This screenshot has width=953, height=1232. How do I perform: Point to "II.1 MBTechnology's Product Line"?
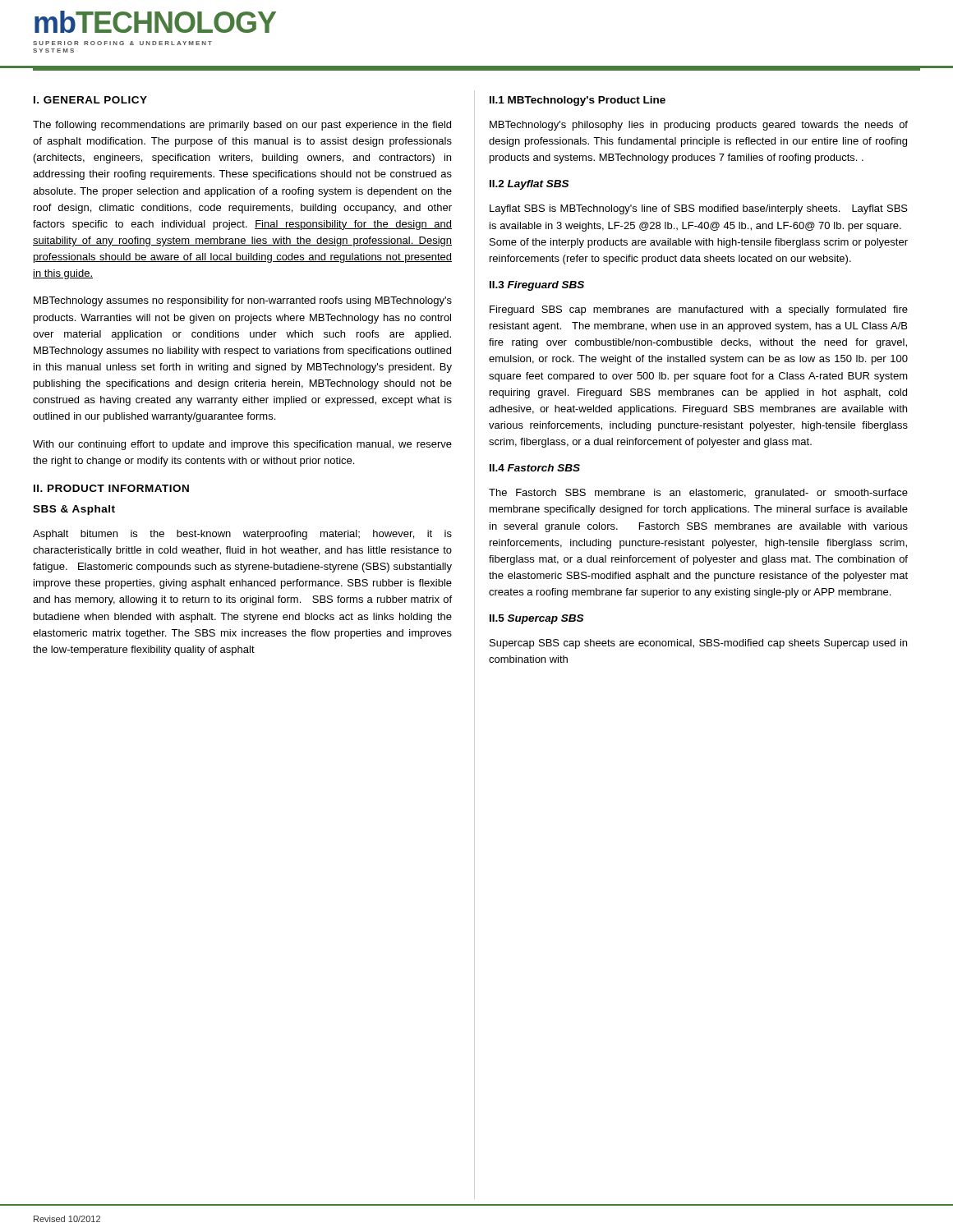tap(578, 101)
